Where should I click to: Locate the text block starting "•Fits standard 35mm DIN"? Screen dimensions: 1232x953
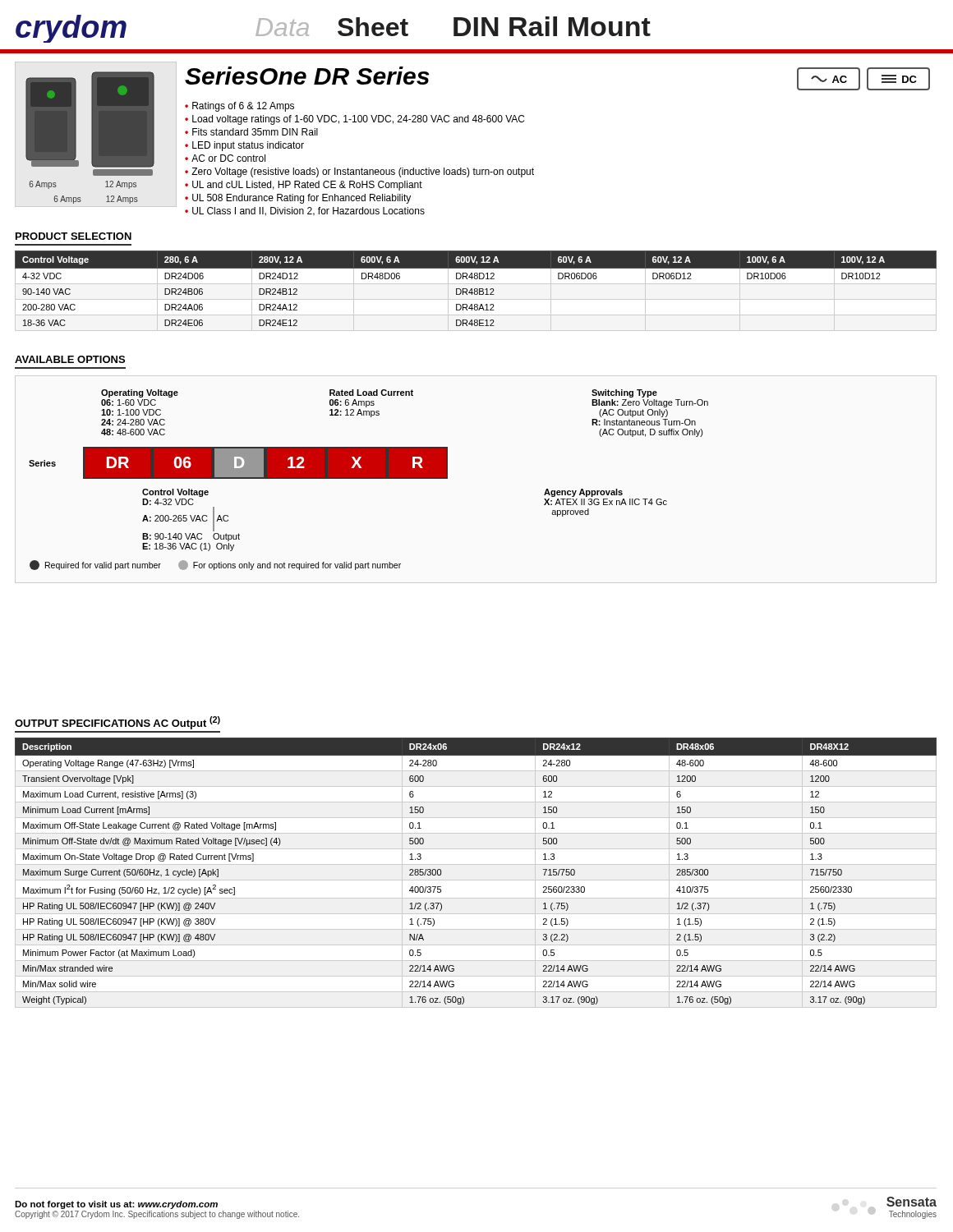pos(251,132)
